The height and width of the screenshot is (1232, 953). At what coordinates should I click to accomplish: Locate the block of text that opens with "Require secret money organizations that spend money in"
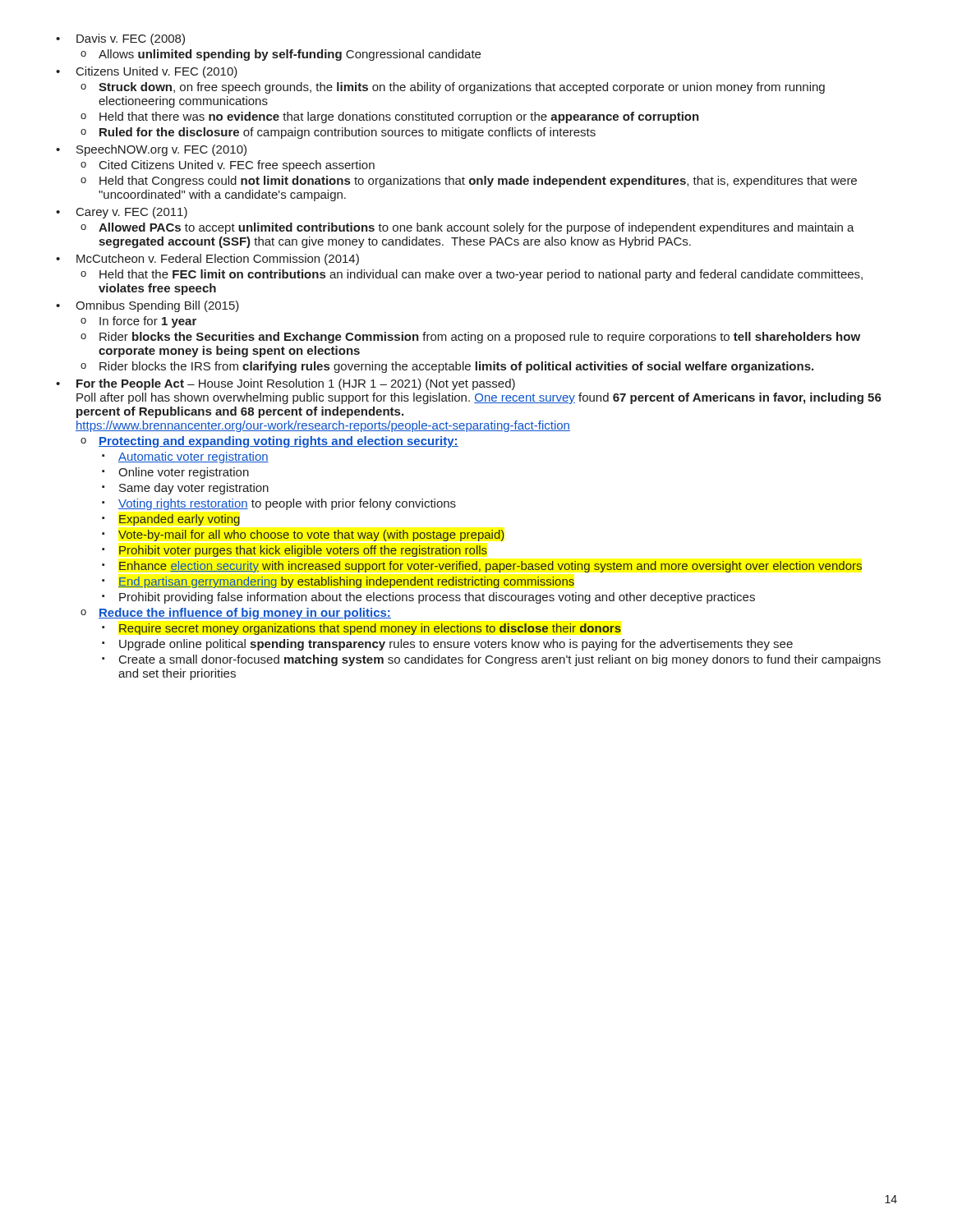(370, 628)
